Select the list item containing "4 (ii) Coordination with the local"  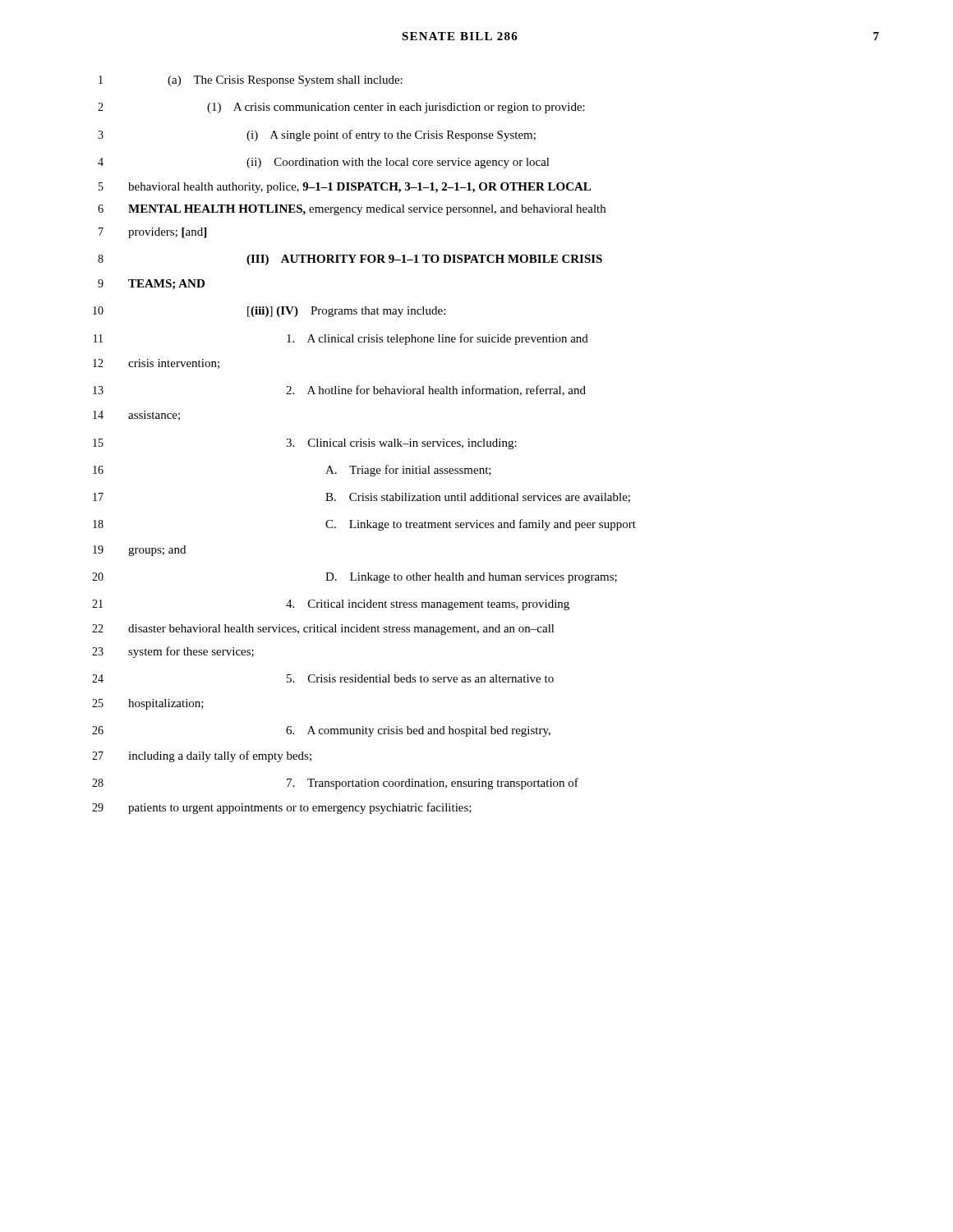click(x=476, y=162)
